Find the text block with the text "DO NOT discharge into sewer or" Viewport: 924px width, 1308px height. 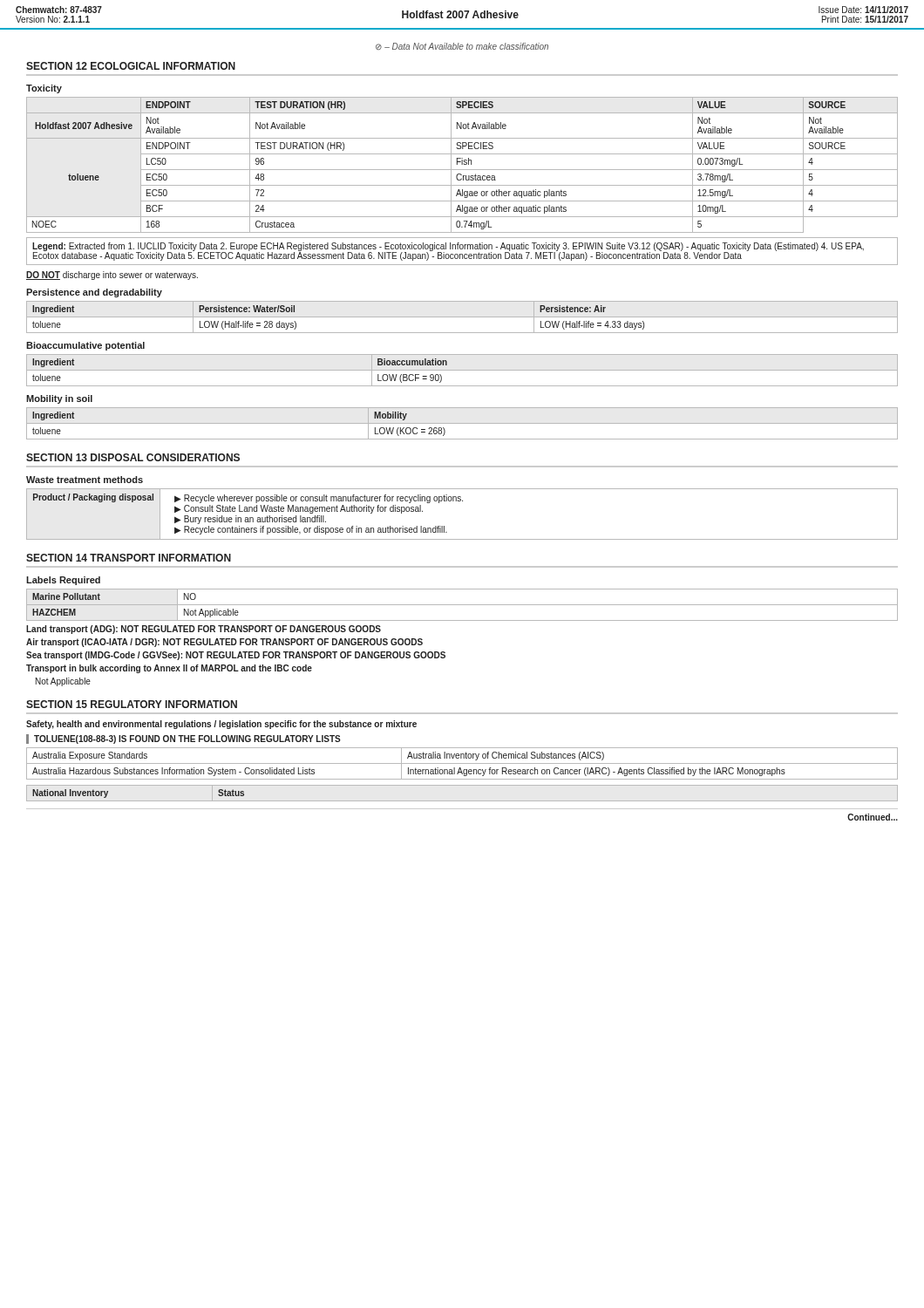coord(112,275)
